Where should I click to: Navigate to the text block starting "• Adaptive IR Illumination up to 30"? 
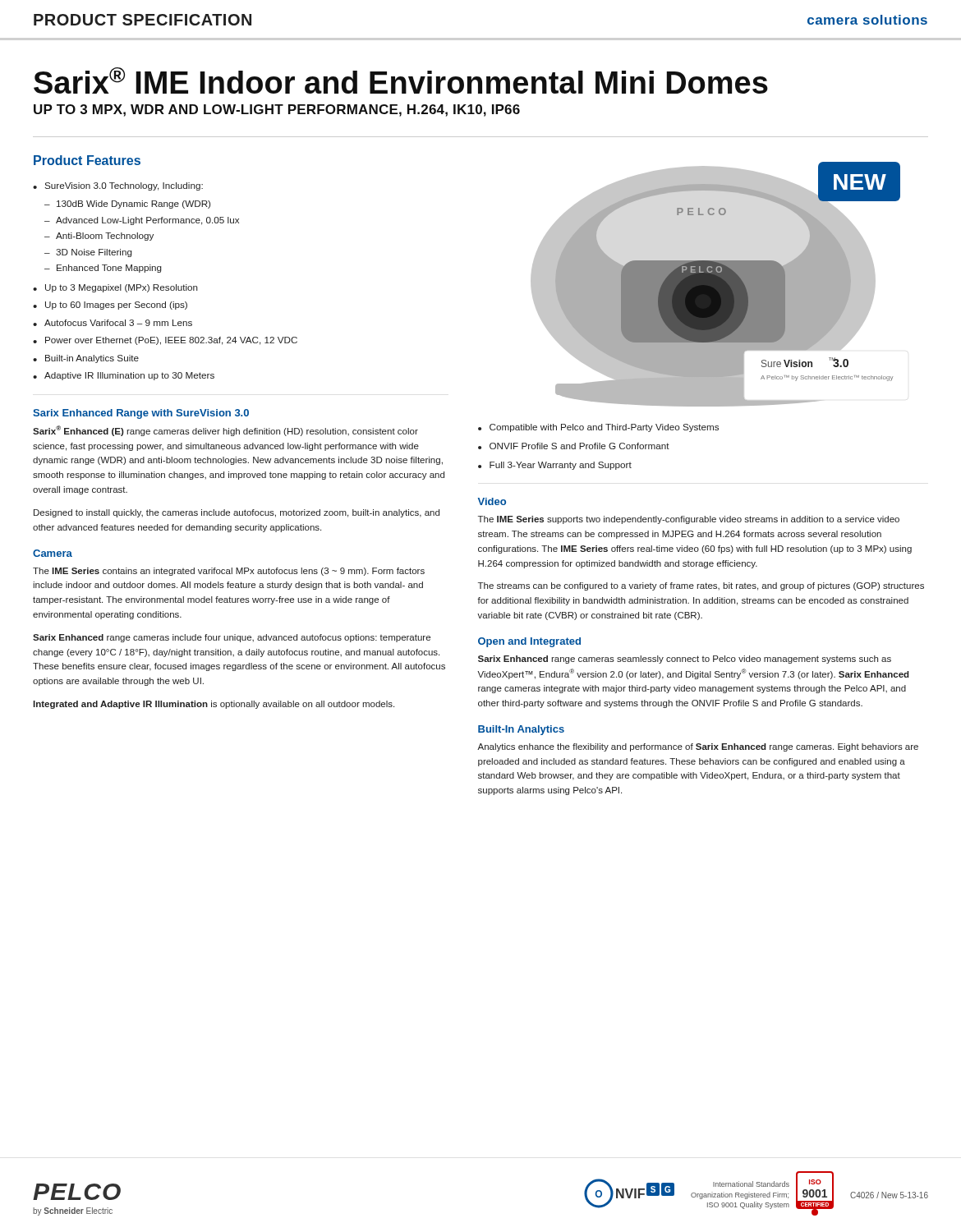124,376
